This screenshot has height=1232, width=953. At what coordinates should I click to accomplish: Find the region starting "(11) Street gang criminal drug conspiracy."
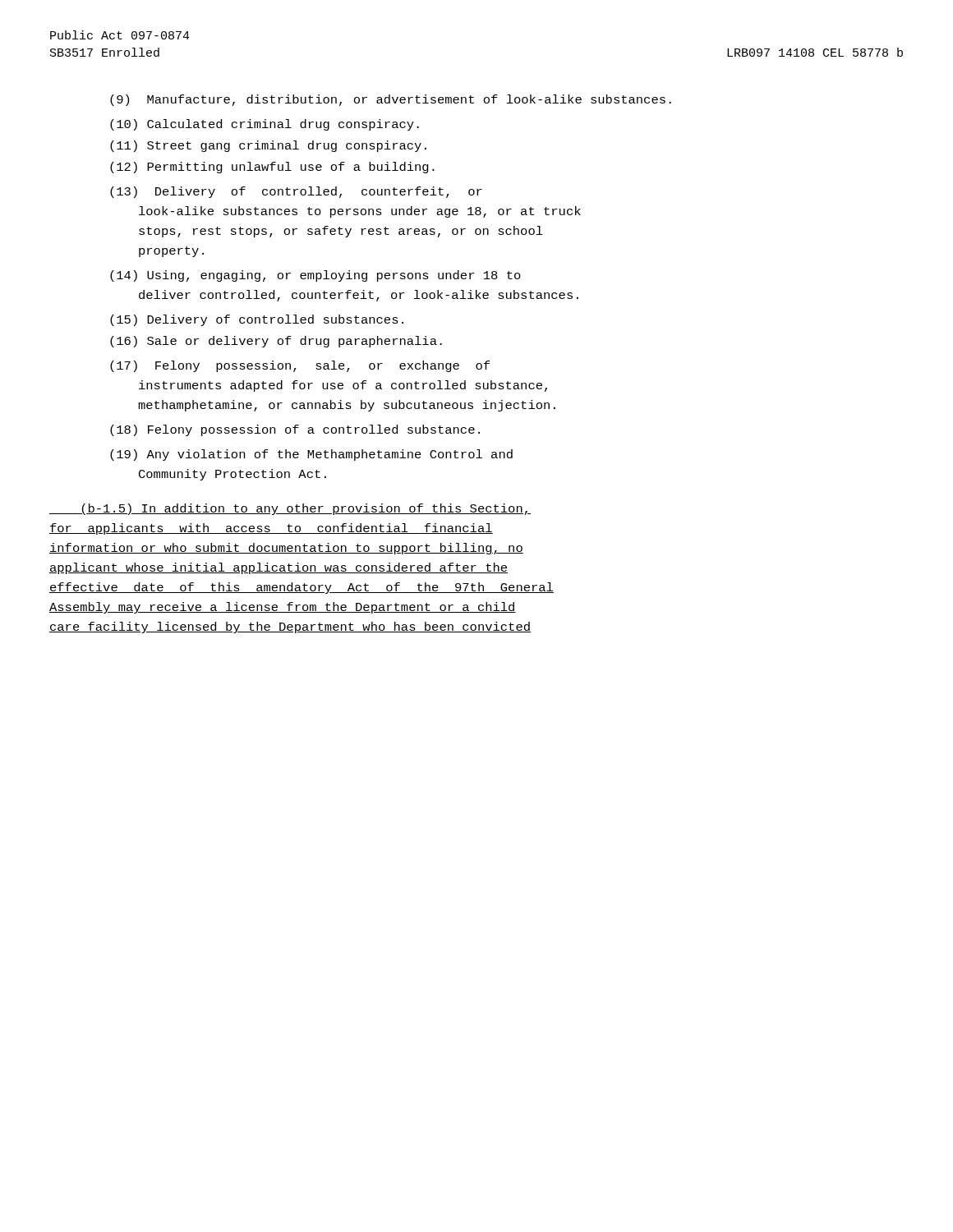[x=269, y=146]
